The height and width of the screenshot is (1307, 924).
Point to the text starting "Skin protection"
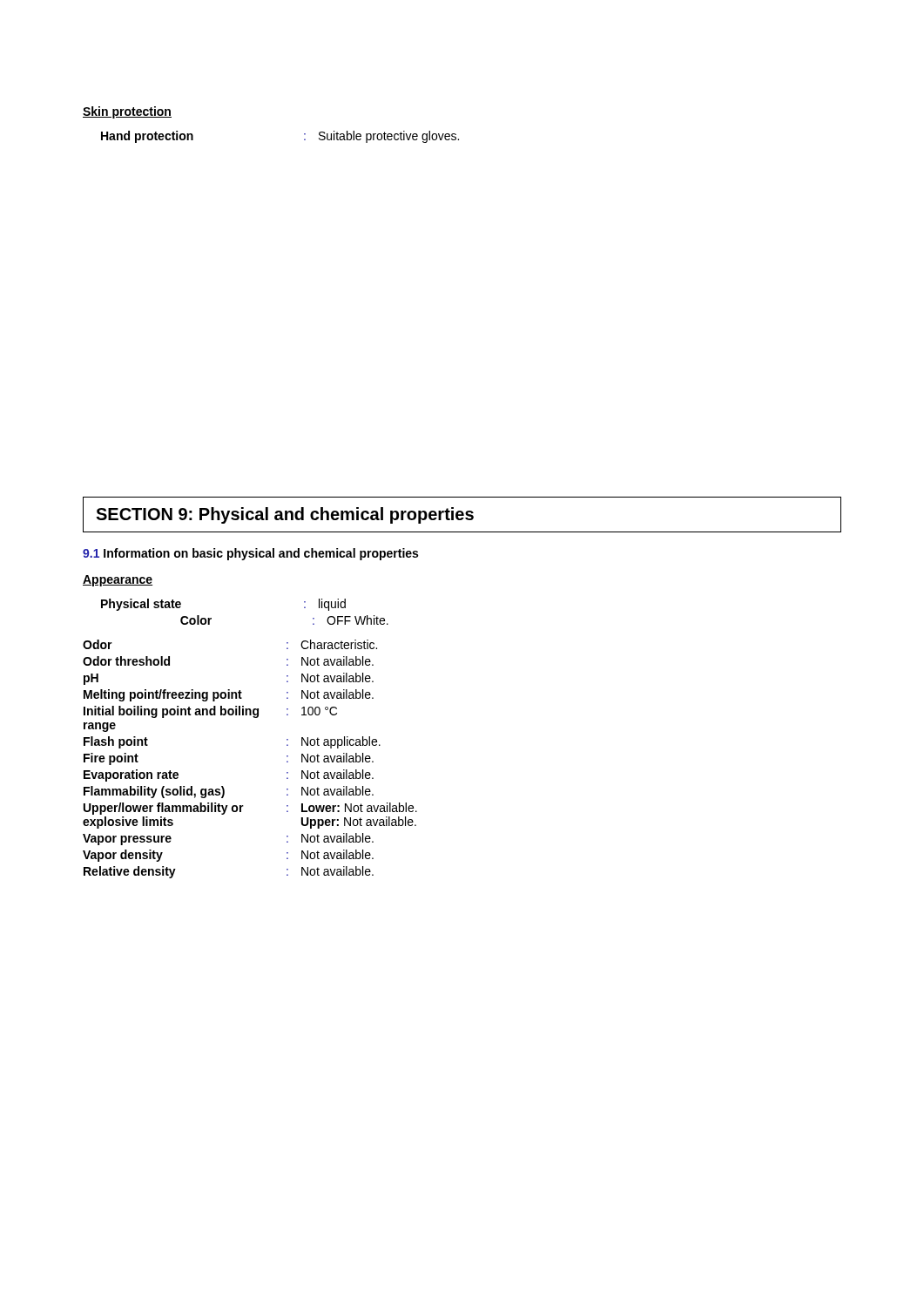click(x=127, y=112)
